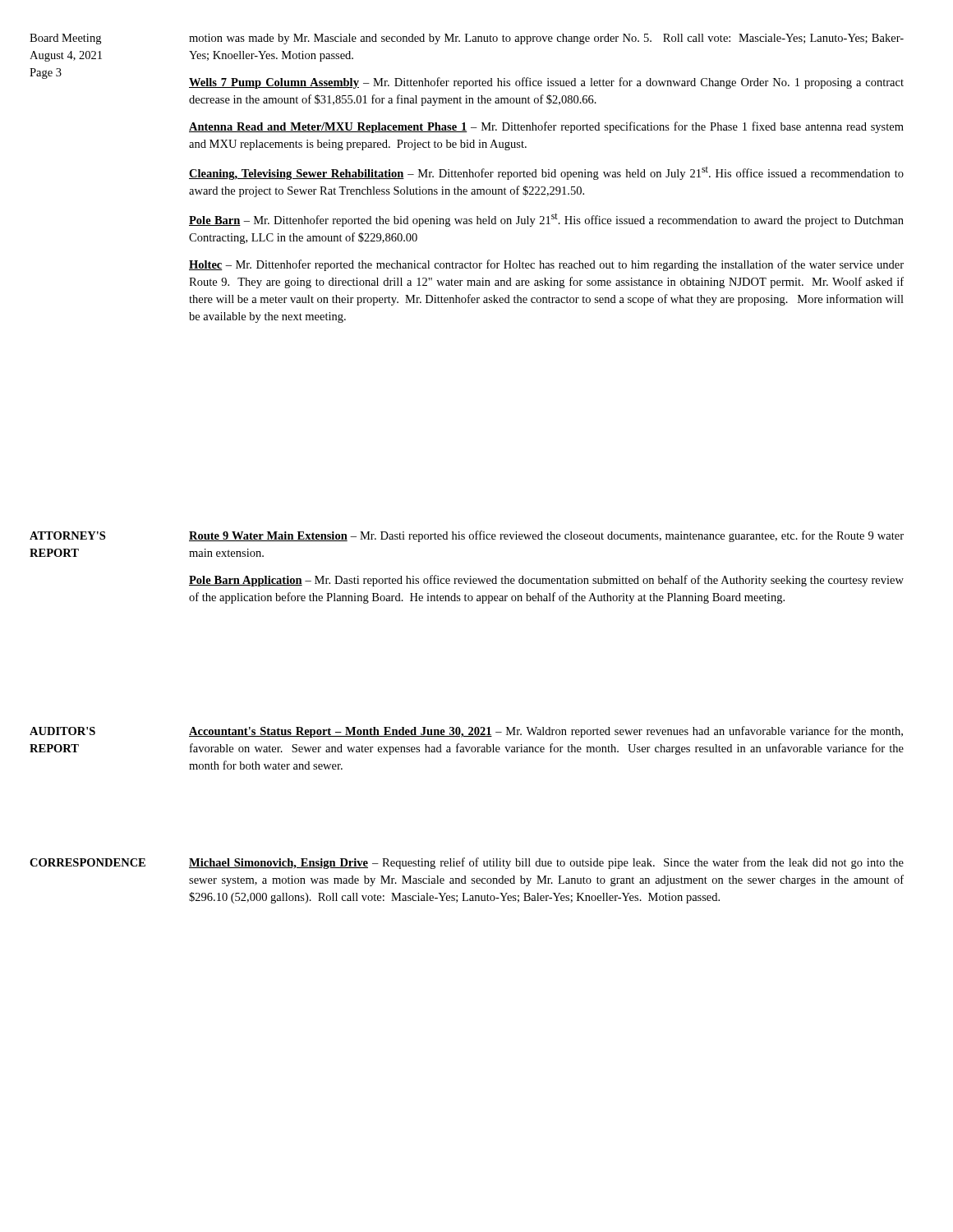
Task: Locate the element starting "Michael Simonovich, Ensign Drive"
Action: click(546, 880)
